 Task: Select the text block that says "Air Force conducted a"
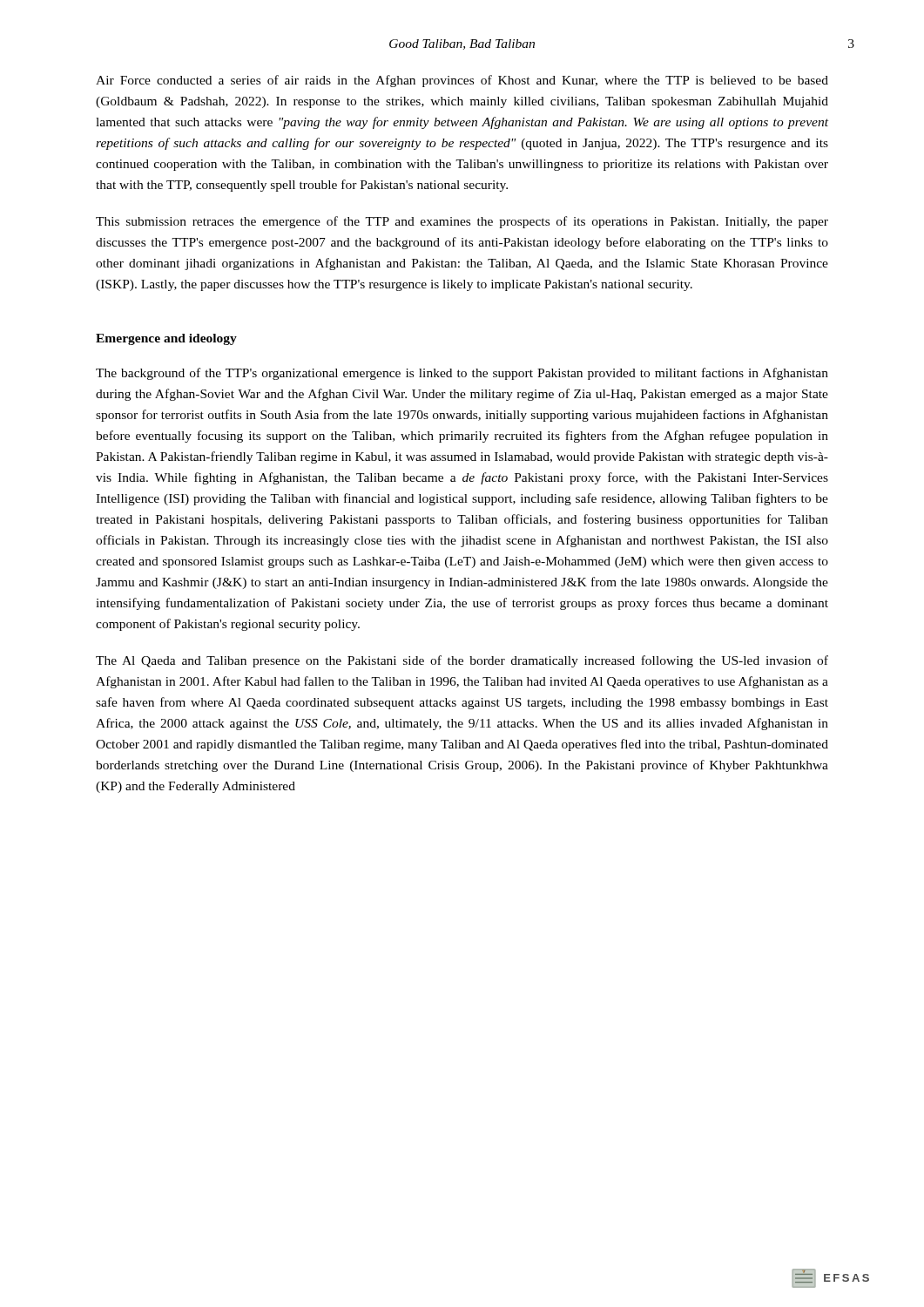pyautogui.click(x=462, y=132)
